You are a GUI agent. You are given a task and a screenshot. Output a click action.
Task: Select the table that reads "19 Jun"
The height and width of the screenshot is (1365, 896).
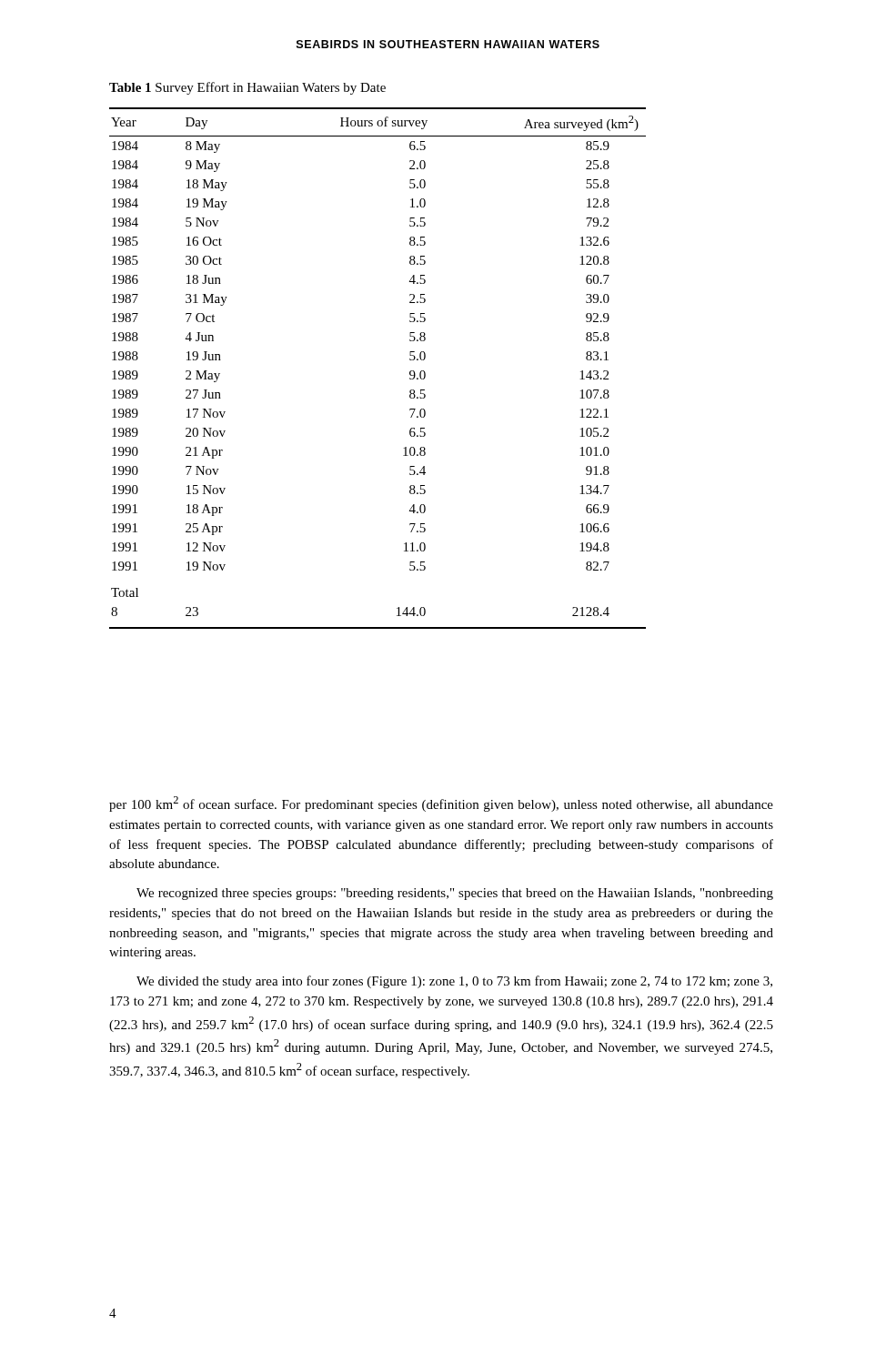click(x=377, y=368)
